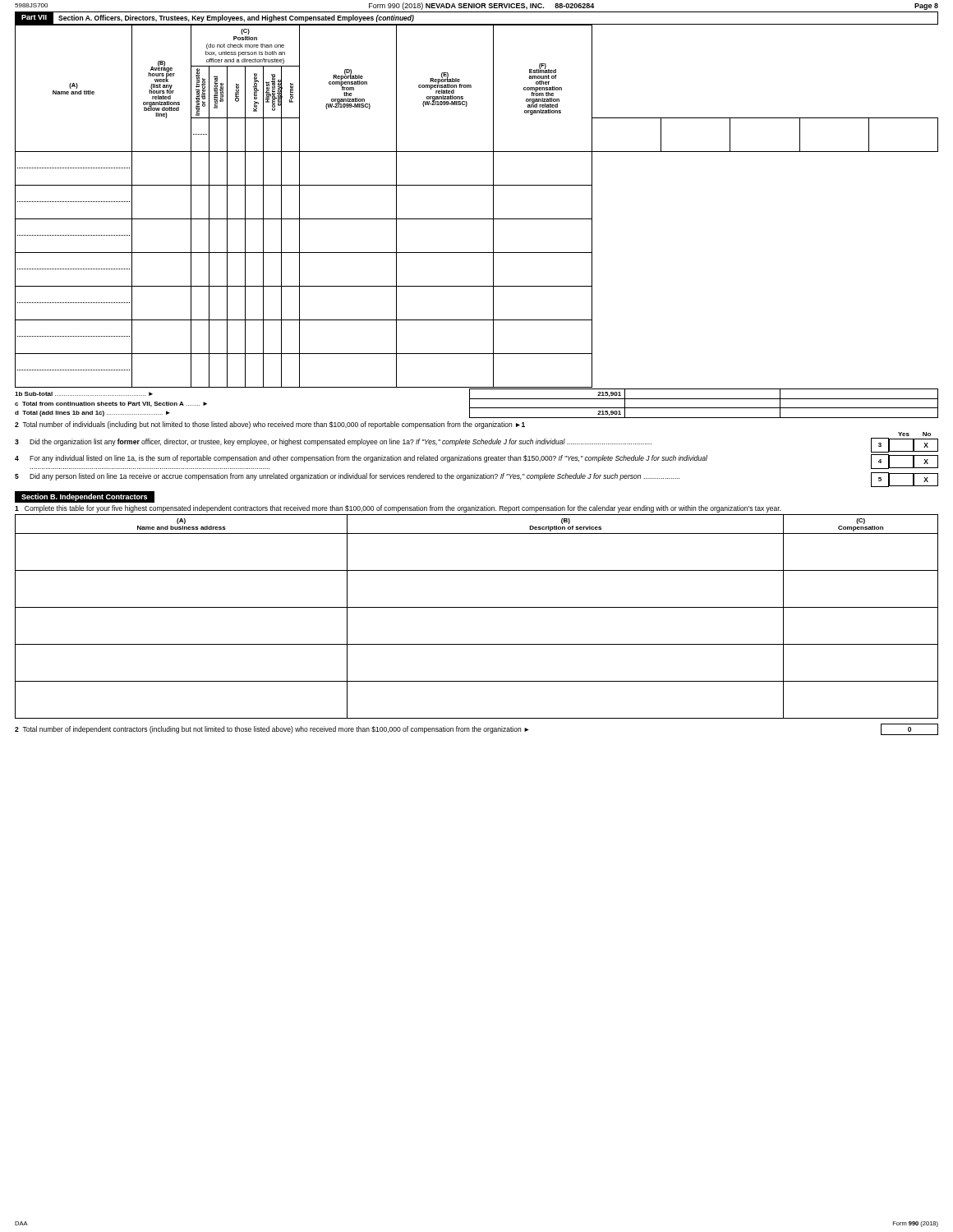Find the element starting "Part VII Section A. Officers, Directors, Trustees,"

[476, 18]
